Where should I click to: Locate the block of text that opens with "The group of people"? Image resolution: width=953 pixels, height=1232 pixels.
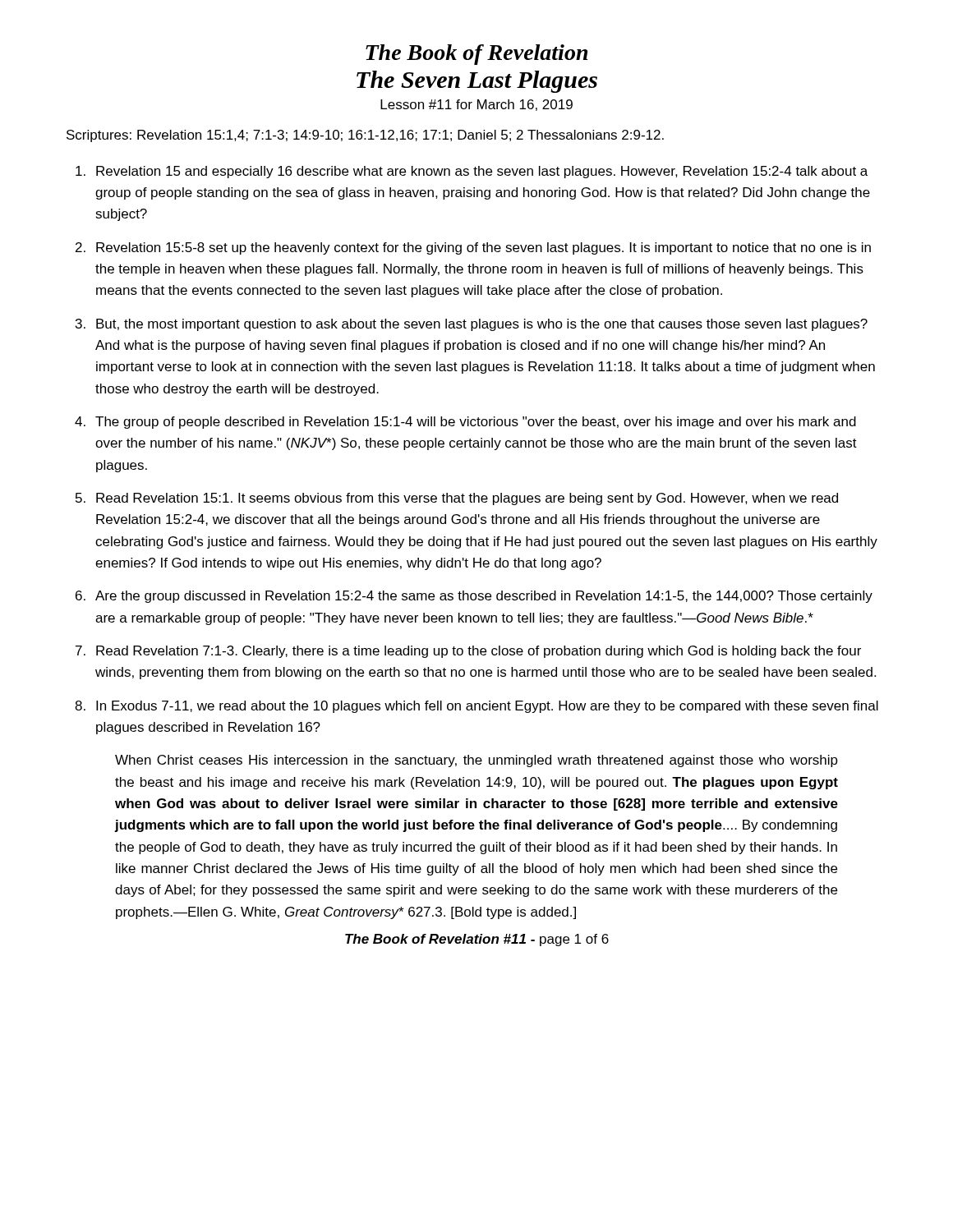pyautogui.click(x=476, y=443)
